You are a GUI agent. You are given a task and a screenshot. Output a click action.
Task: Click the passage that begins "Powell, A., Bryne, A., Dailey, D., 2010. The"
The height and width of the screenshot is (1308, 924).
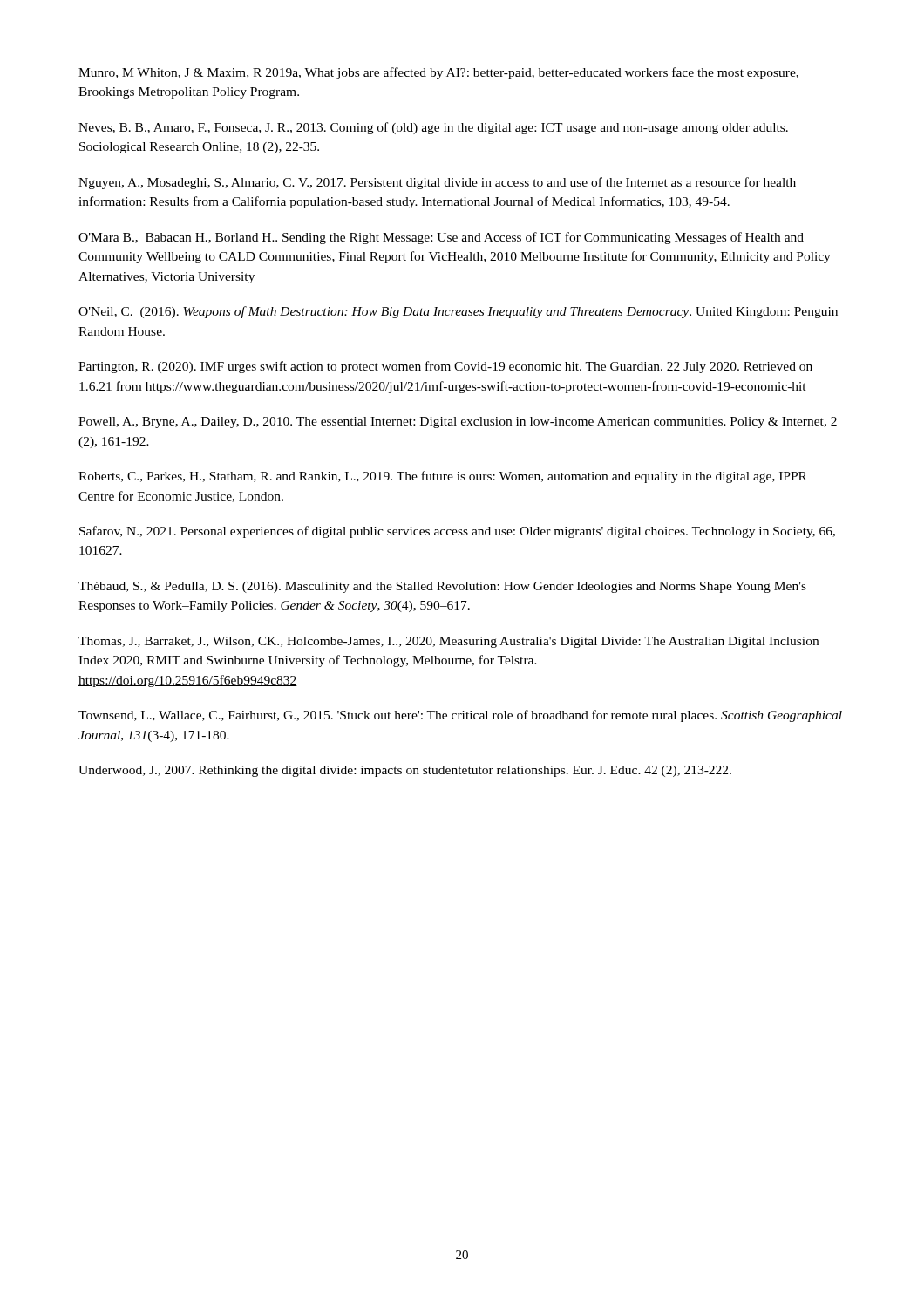458,431
